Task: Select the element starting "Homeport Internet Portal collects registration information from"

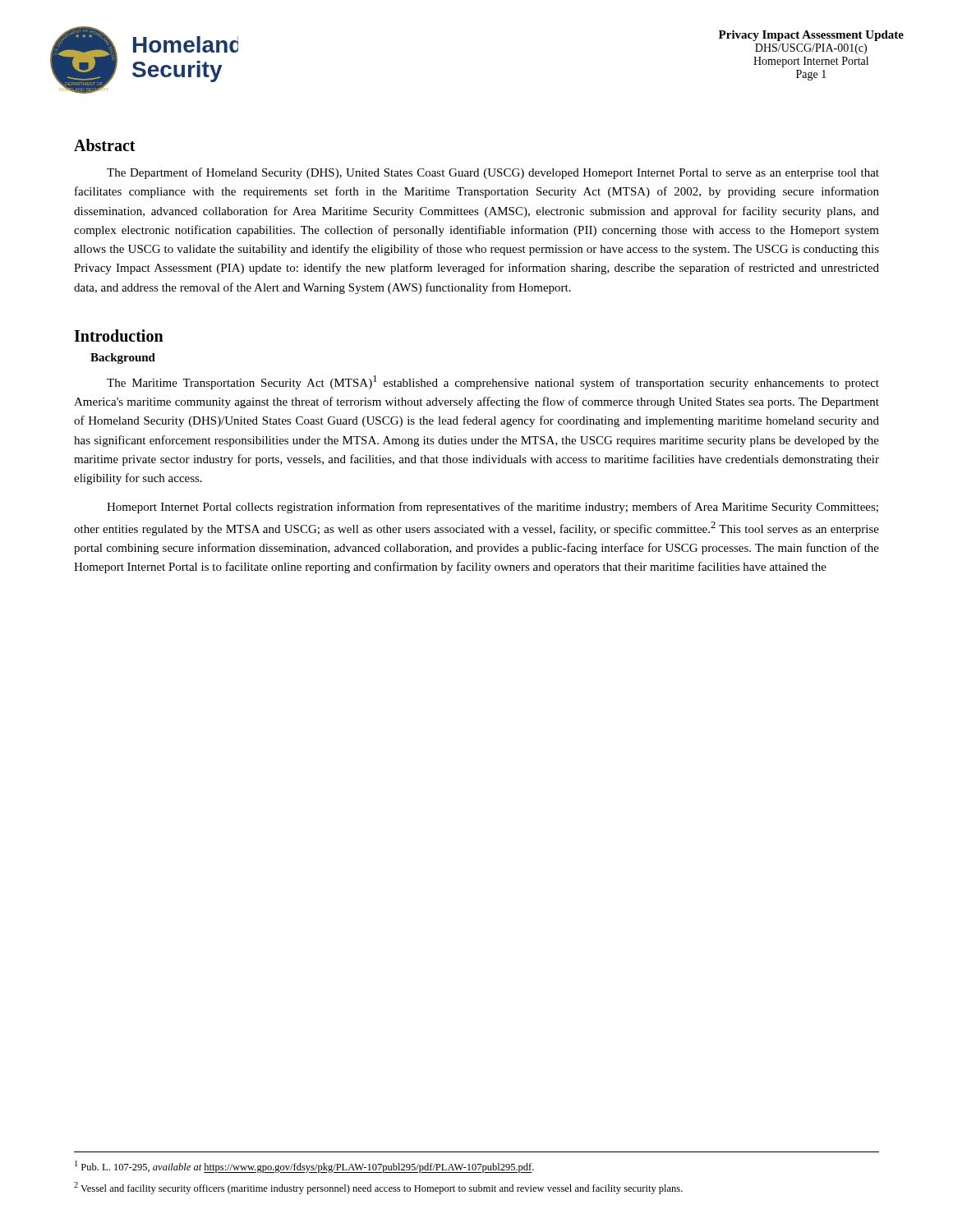Action: 476,537
